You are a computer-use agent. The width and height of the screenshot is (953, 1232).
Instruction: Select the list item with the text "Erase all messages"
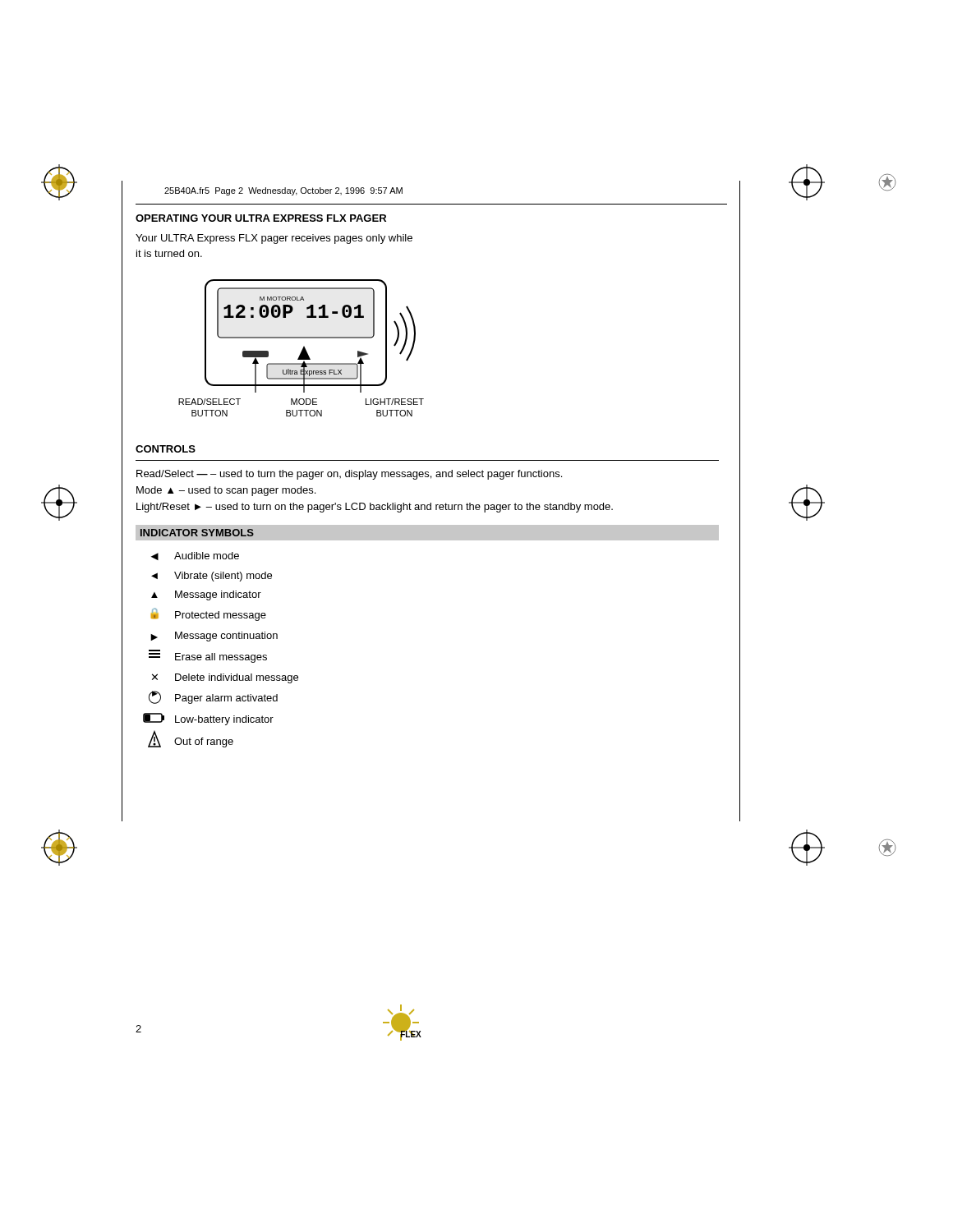coord(218,657)
